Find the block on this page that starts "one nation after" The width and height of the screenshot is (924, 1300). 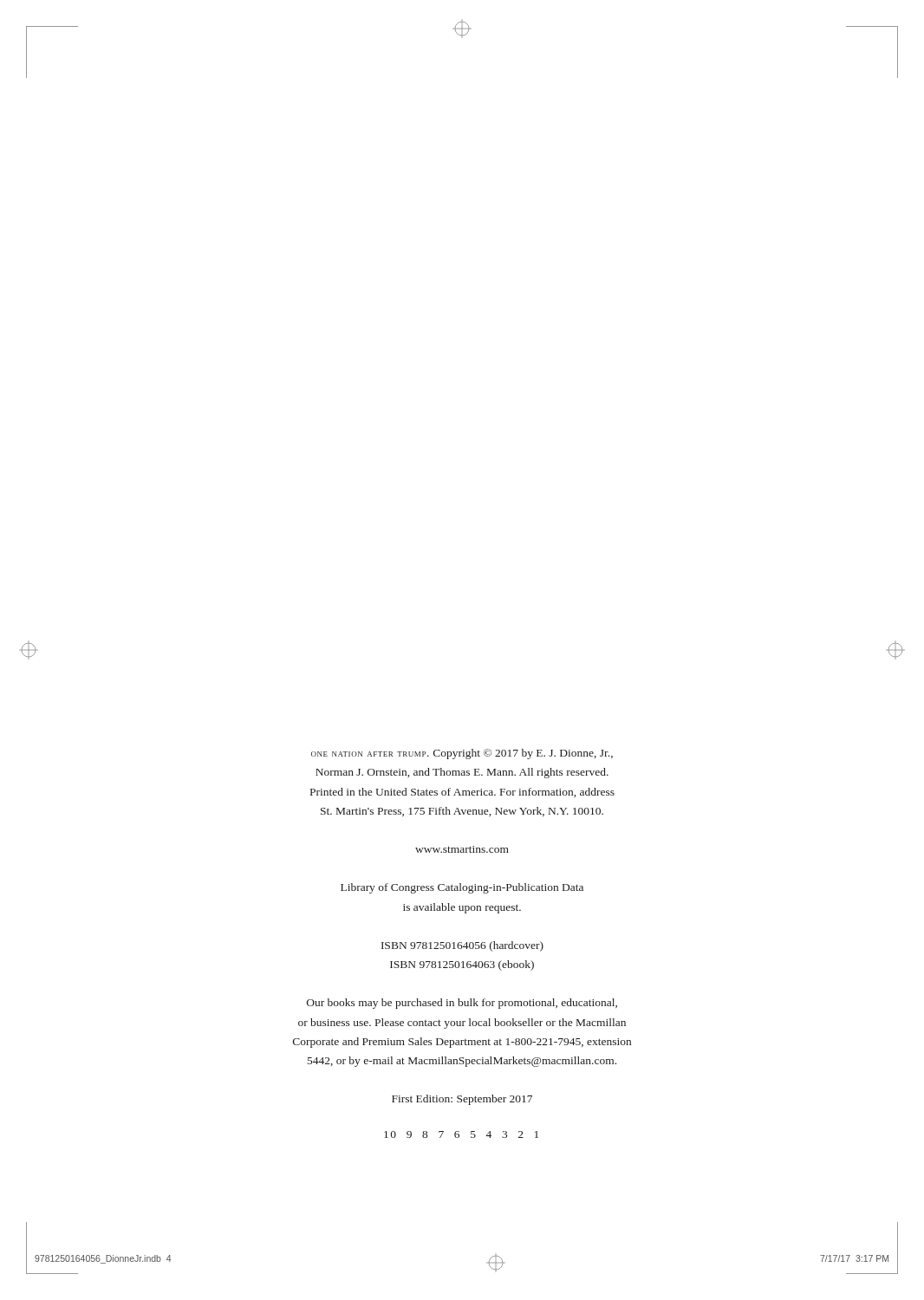[462, 782]
